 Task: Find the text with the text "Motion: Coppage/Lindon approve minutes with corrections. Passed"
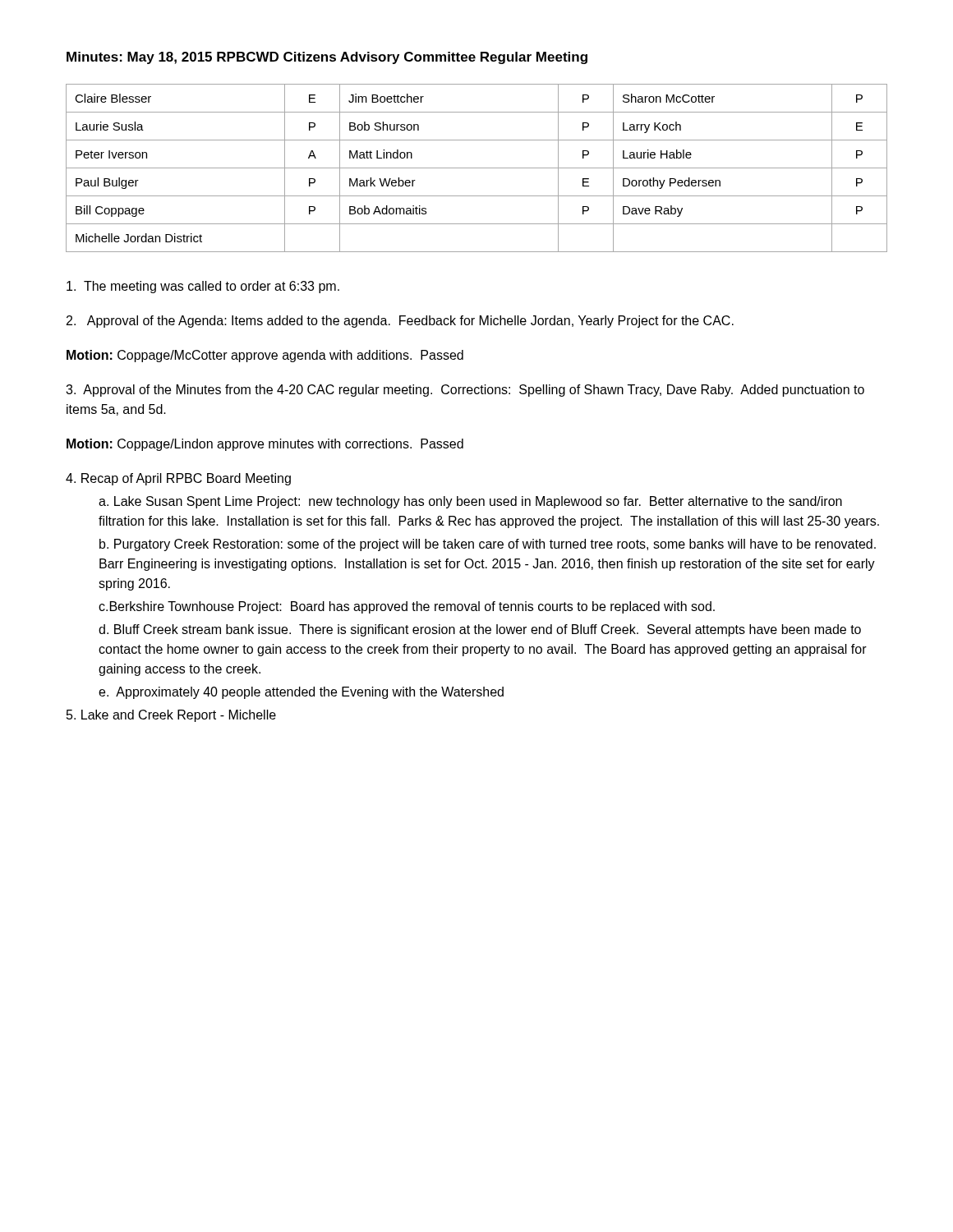coord(265,444)
